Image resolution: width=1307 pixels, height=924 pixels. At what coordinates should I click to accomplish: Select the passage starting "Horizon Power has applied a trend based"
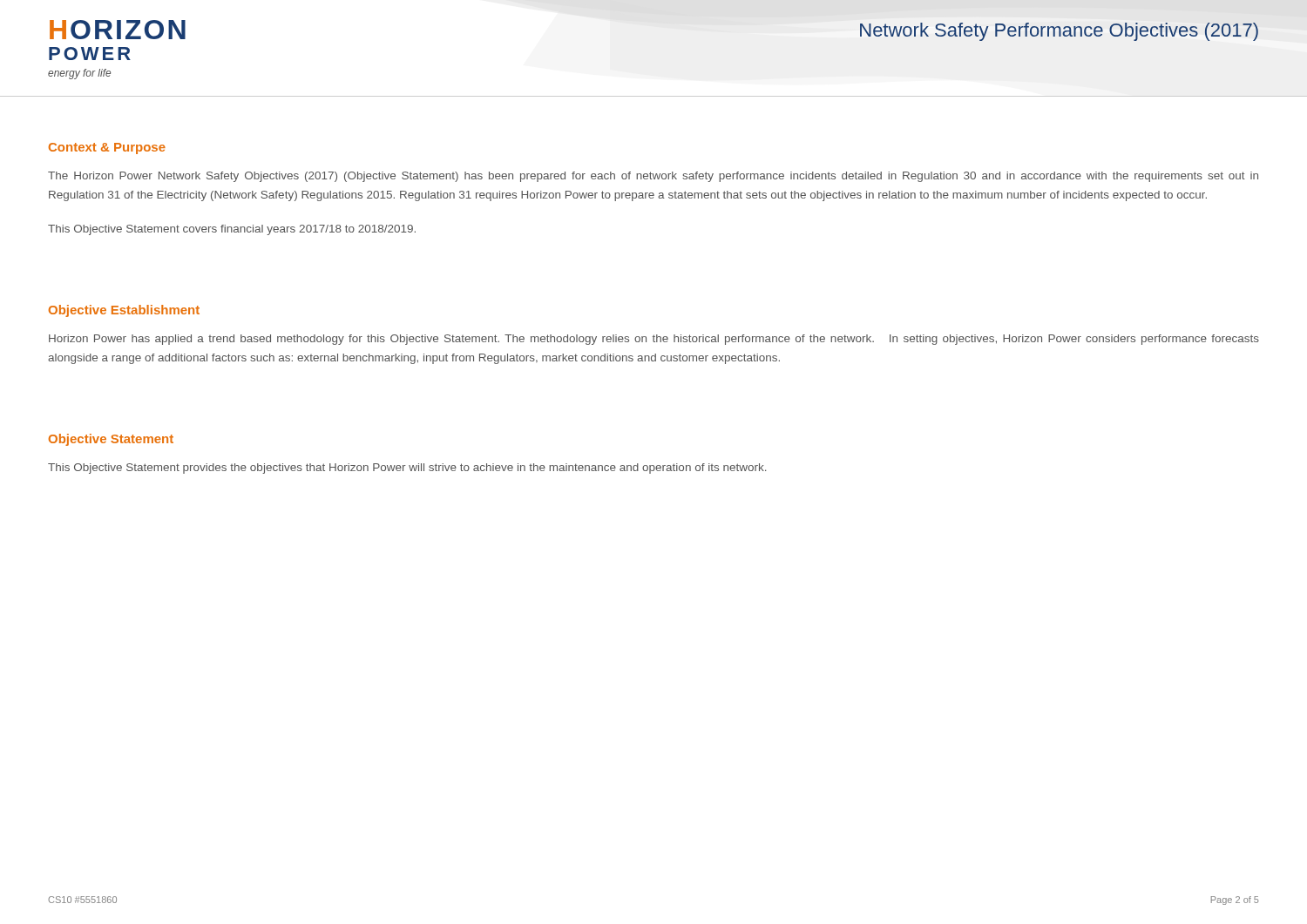(x=654, y=348)
